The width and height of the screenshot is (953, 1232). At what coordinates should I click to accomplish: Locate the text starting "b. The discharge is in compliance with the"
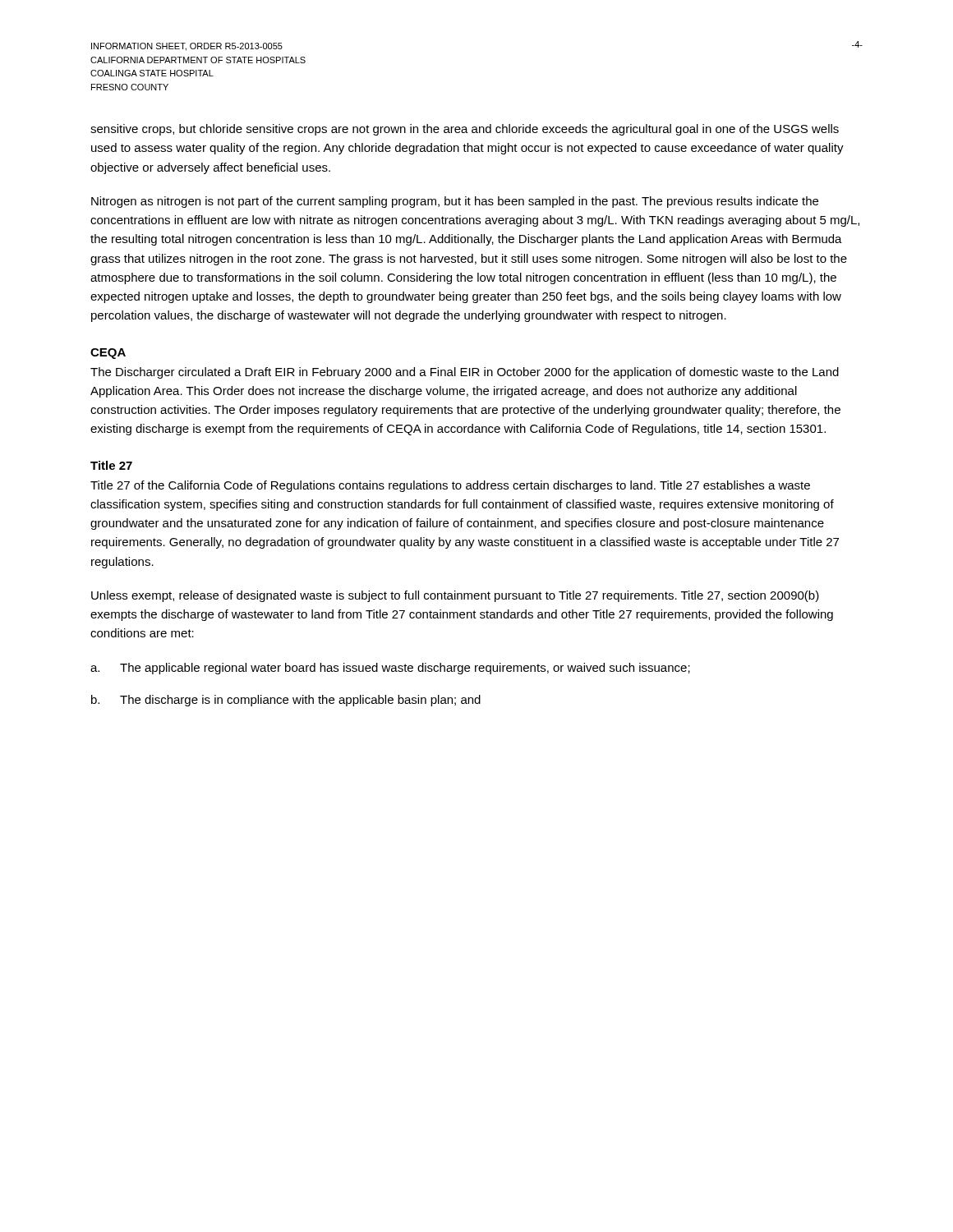point(286,699)
